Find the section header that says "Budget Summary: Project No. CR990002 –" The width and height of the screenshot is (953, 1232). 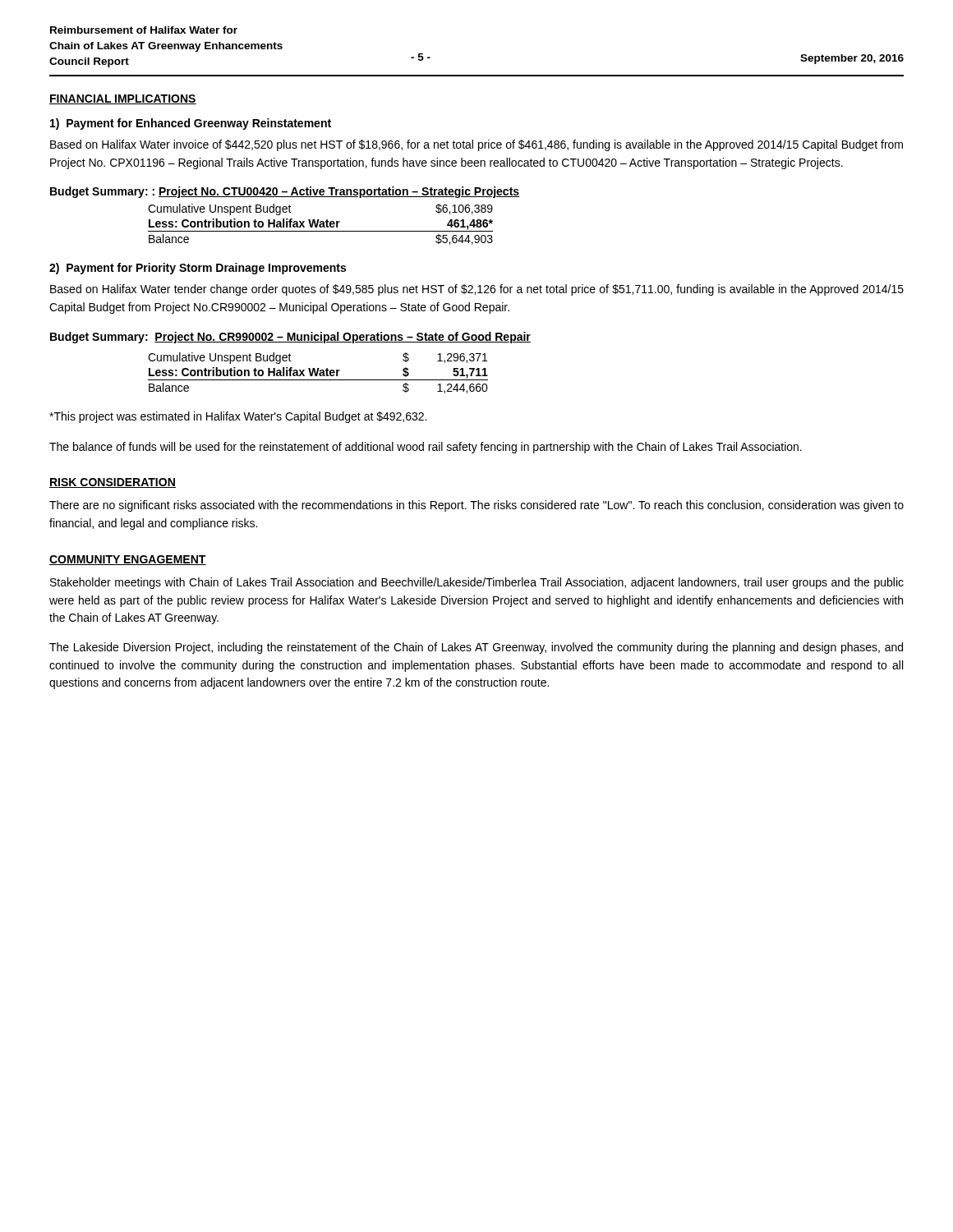[290, 337]
